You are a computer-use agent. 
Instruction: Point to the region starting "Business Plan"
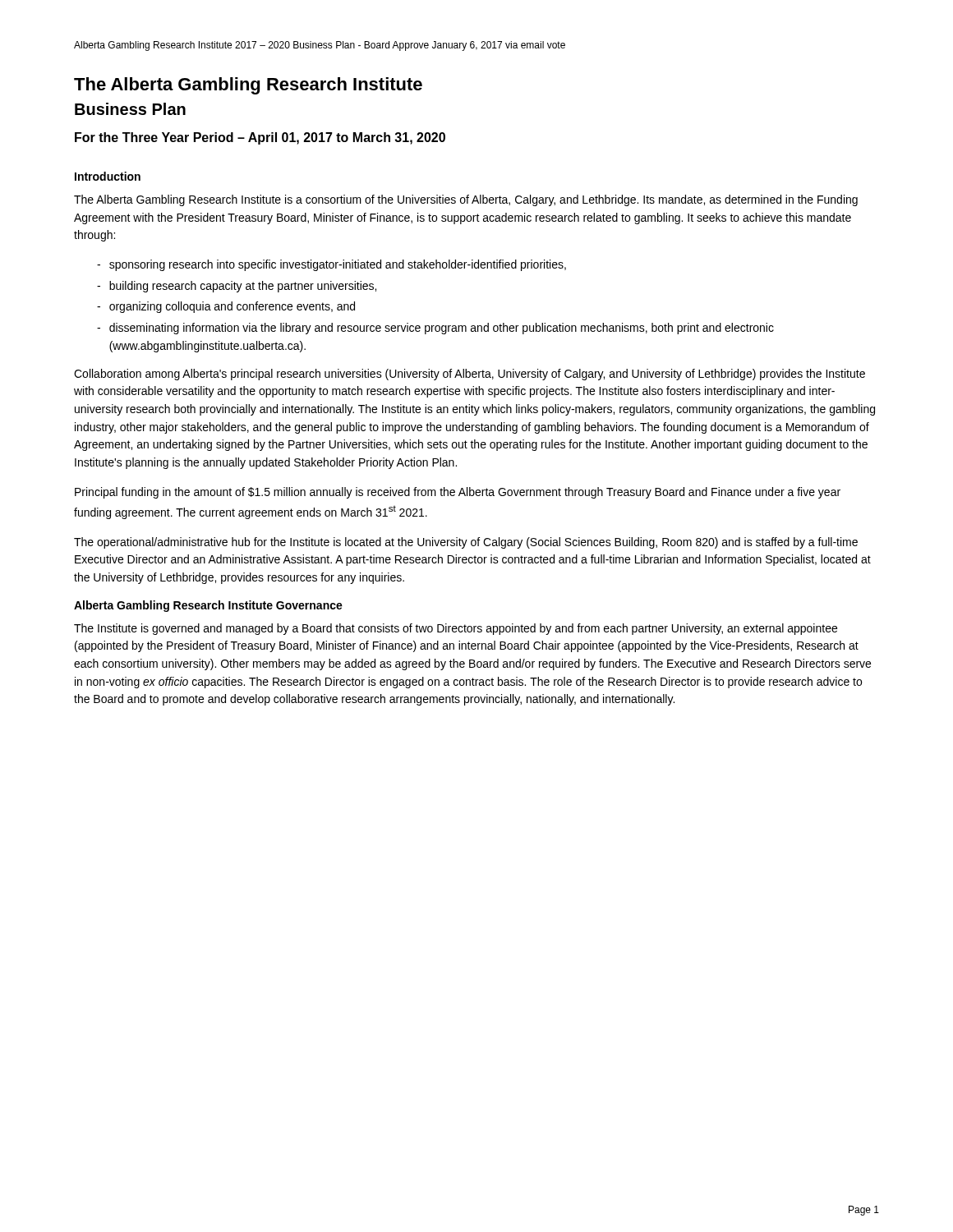point(130,109)
